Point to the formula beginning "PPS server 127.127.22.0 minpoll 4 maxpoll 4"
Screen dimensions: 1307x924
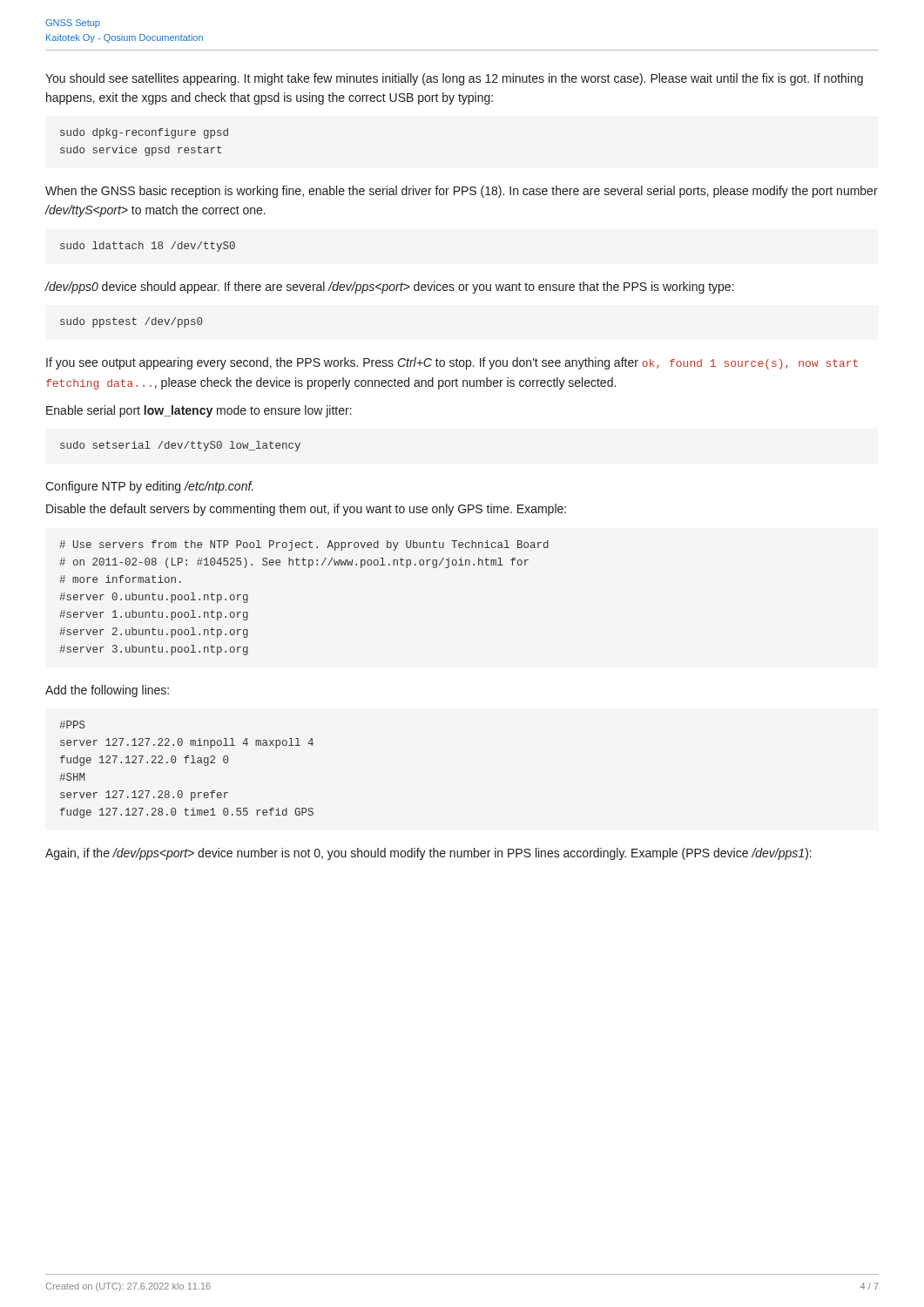click(x=187, y=770)
